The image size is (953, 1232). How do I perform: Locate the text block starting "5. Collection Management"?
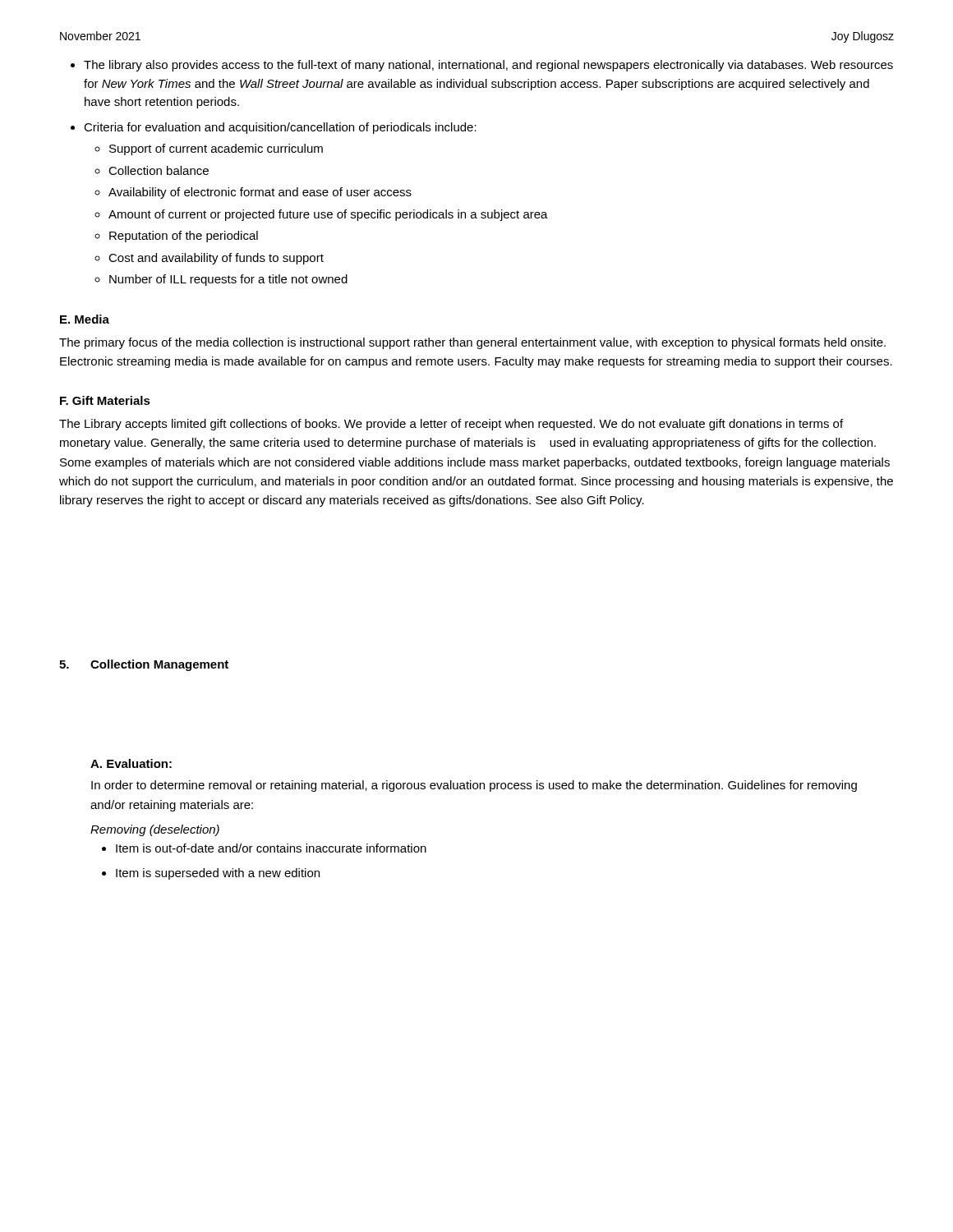click(x=144, y=664)
